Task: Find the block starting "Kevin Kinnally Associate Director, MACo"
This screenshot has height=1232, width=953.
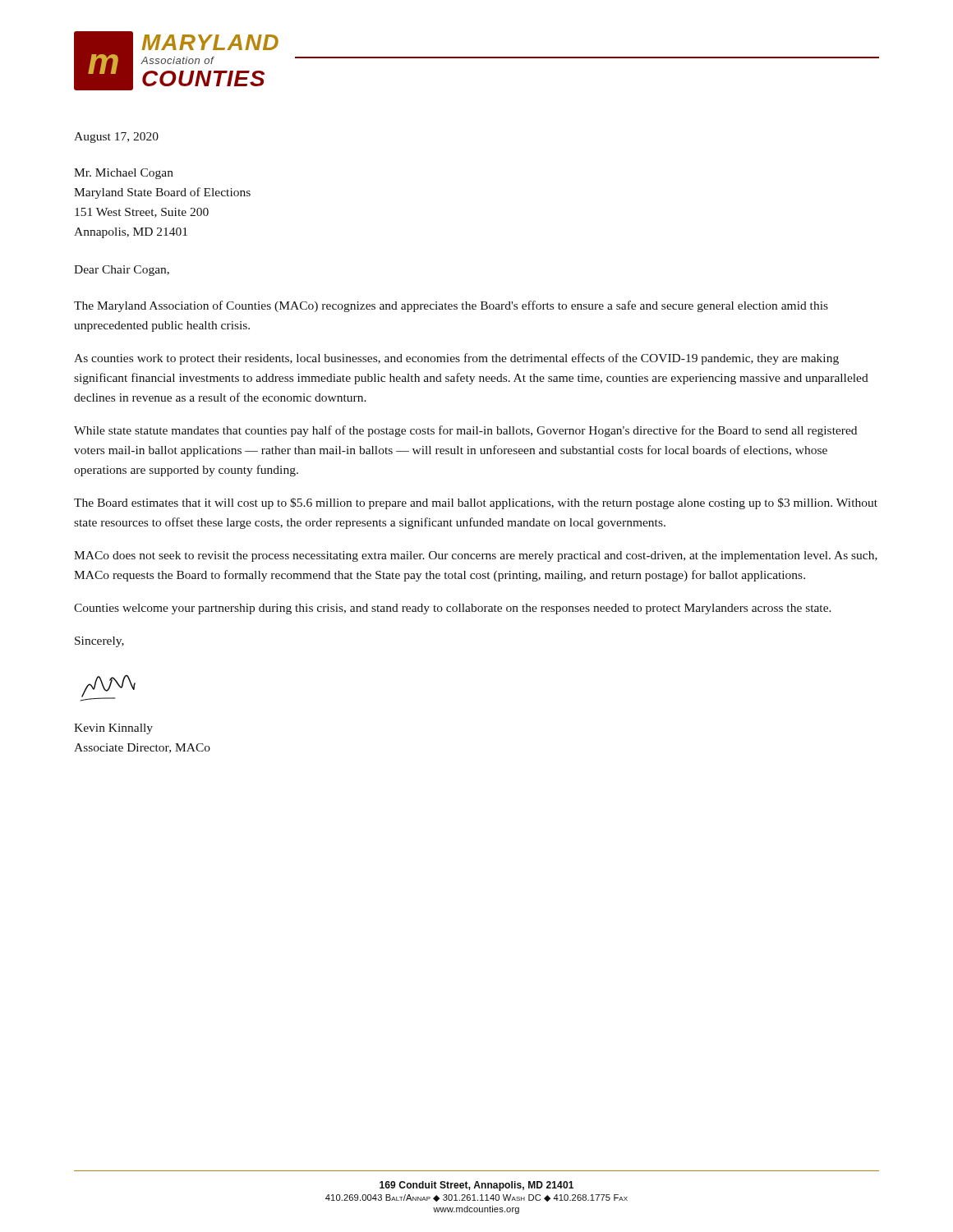Action: 142,737
